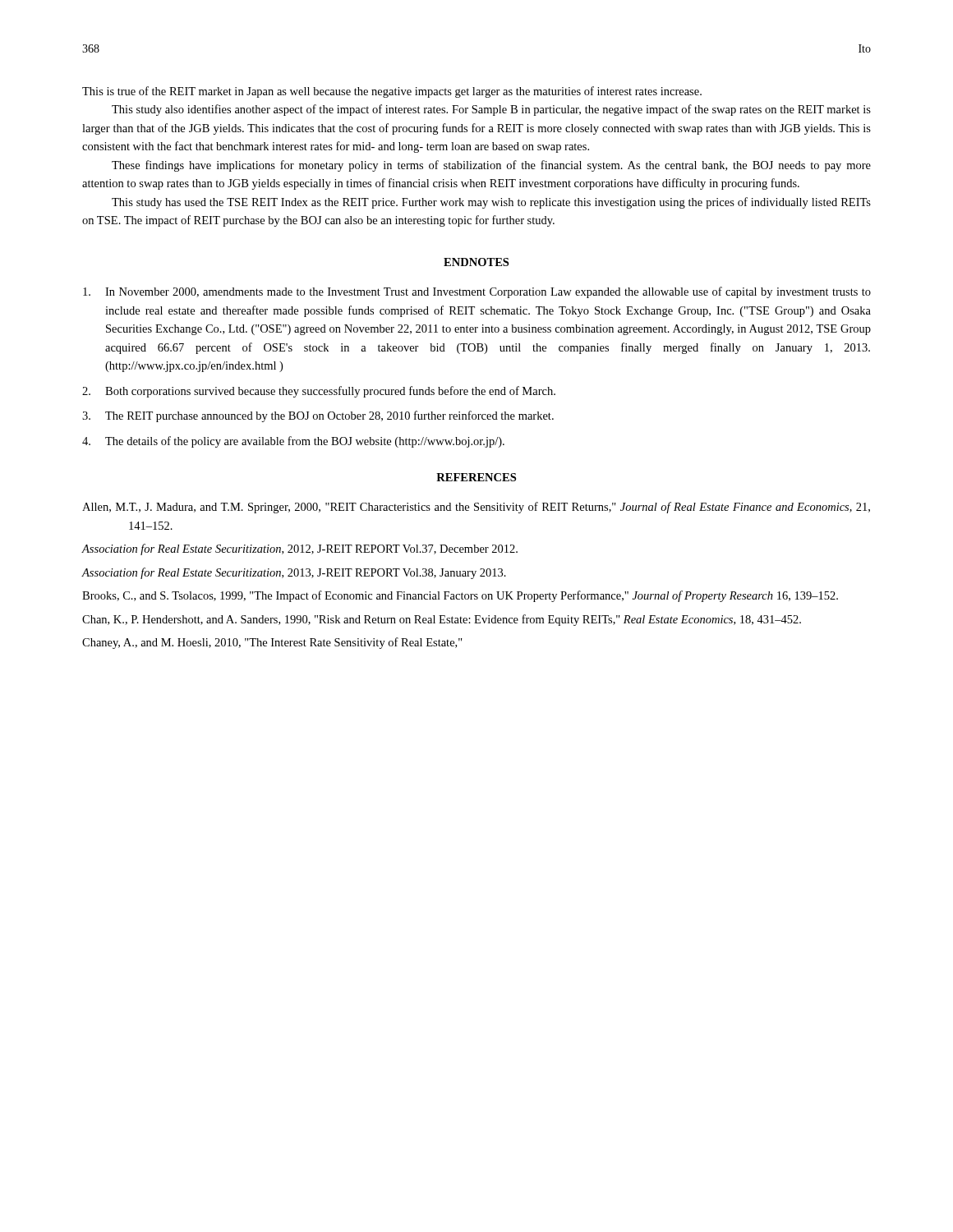Point to the text starting "This is true of the REIT market"
953x1232 pixels.
click(392, 91)
